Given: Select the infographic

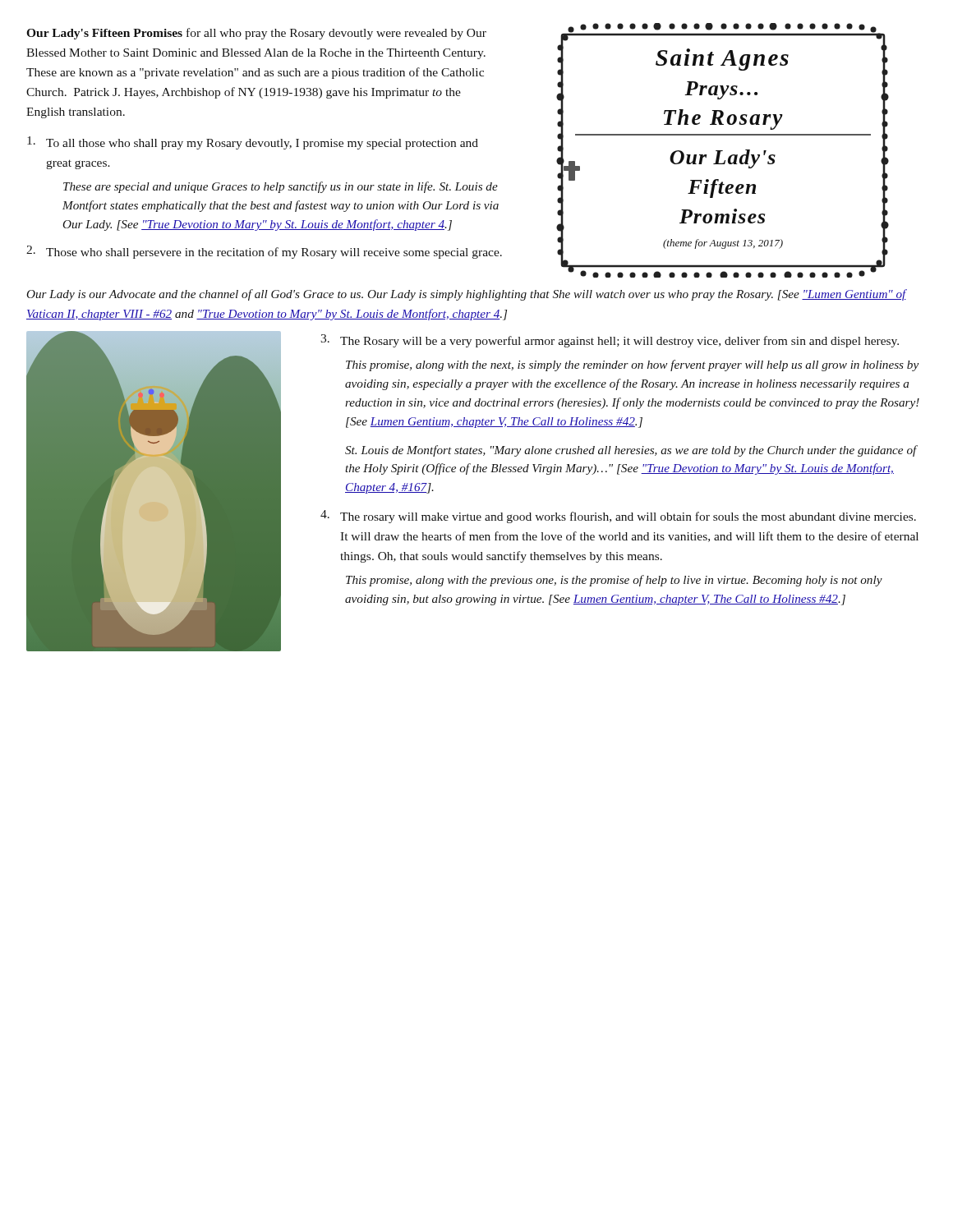Looking at the screenshot, I should pyautogui.click(x=723, y=150).
